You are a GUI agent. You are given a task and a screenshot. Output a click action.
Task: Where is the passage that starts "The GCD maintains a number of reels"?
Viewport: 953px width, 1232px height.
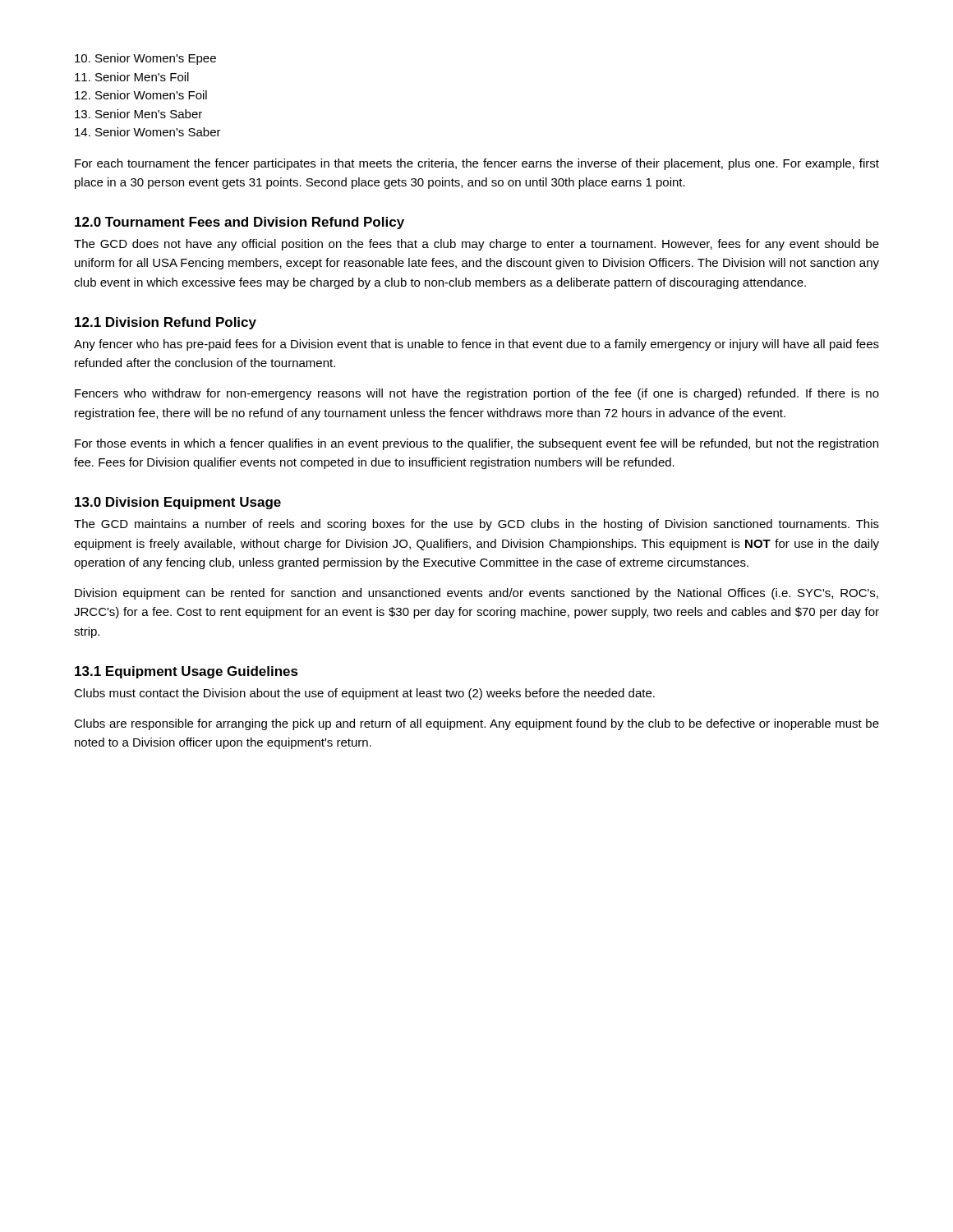(x=476, y=543)
